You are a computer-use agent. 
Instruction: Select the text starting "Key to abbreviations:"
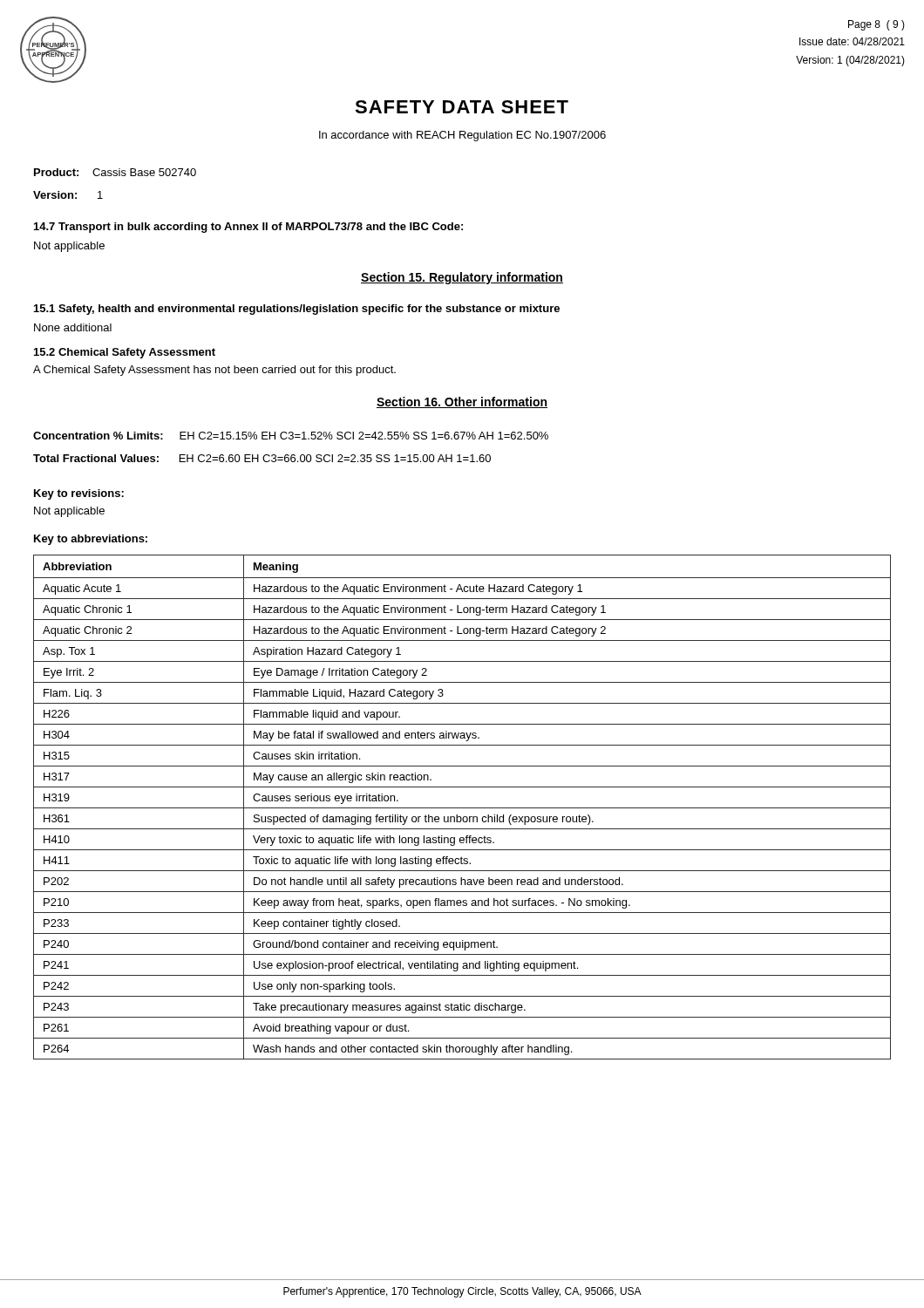[x=91, y=539]
